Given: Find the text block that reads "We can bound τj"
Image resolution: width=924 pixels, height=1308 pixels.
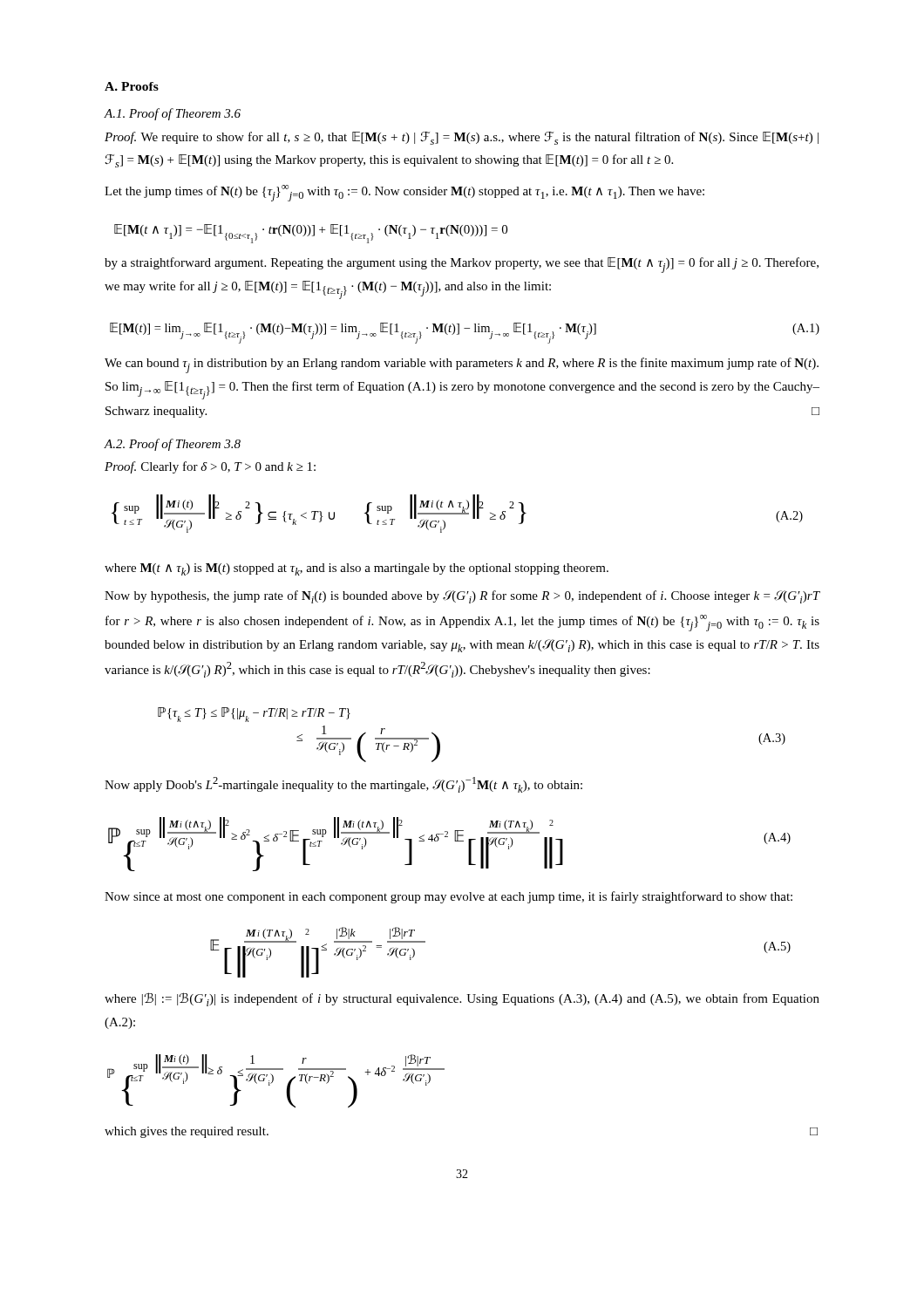Looking at the screenshot, I should coord(462,389).
